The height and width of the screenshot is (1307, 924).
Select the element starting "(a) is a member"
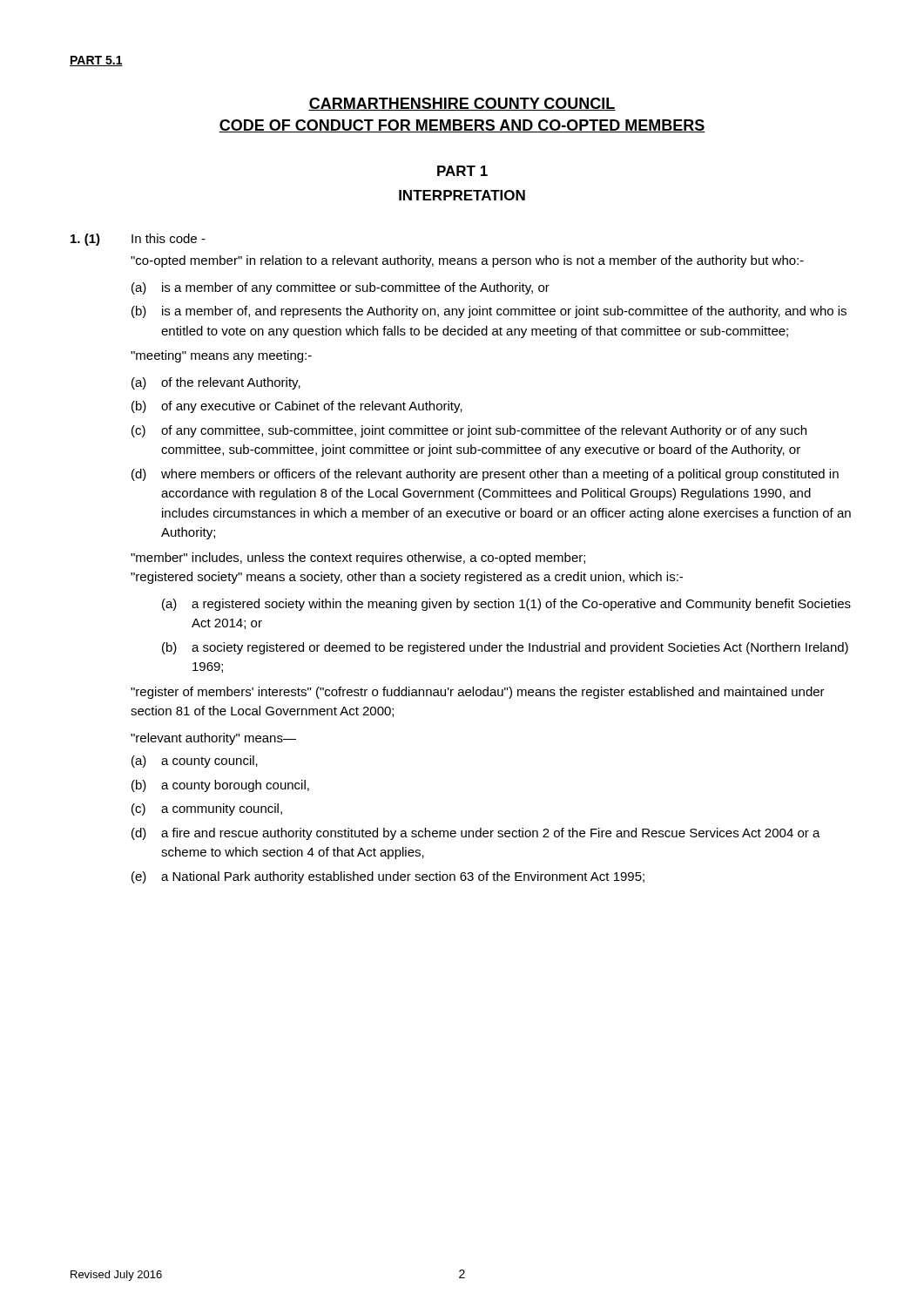[492, 288]
